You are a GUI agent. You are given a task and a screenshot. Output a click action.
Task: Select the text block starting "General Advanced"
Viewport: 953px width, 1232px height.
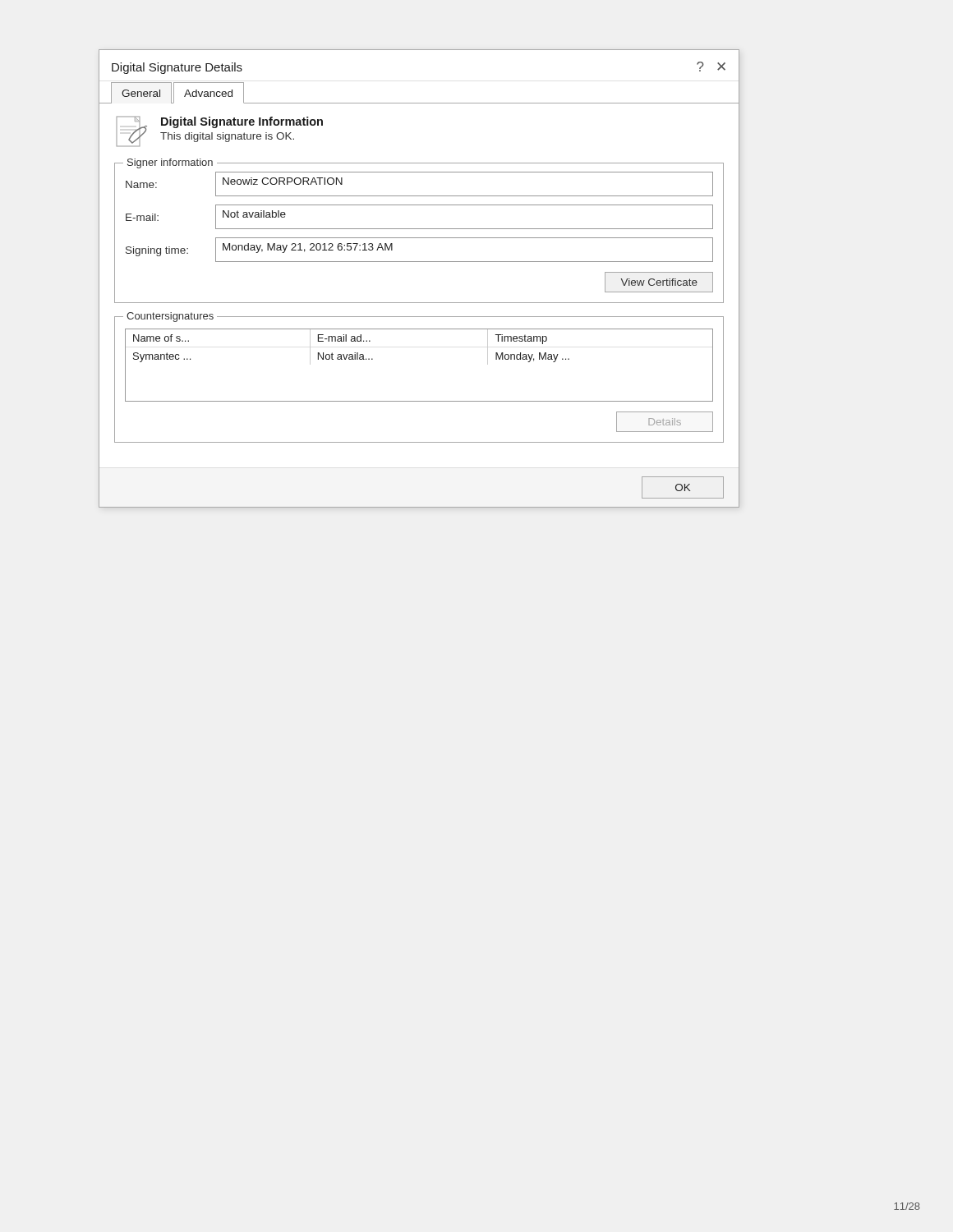(x=177, y=93)
